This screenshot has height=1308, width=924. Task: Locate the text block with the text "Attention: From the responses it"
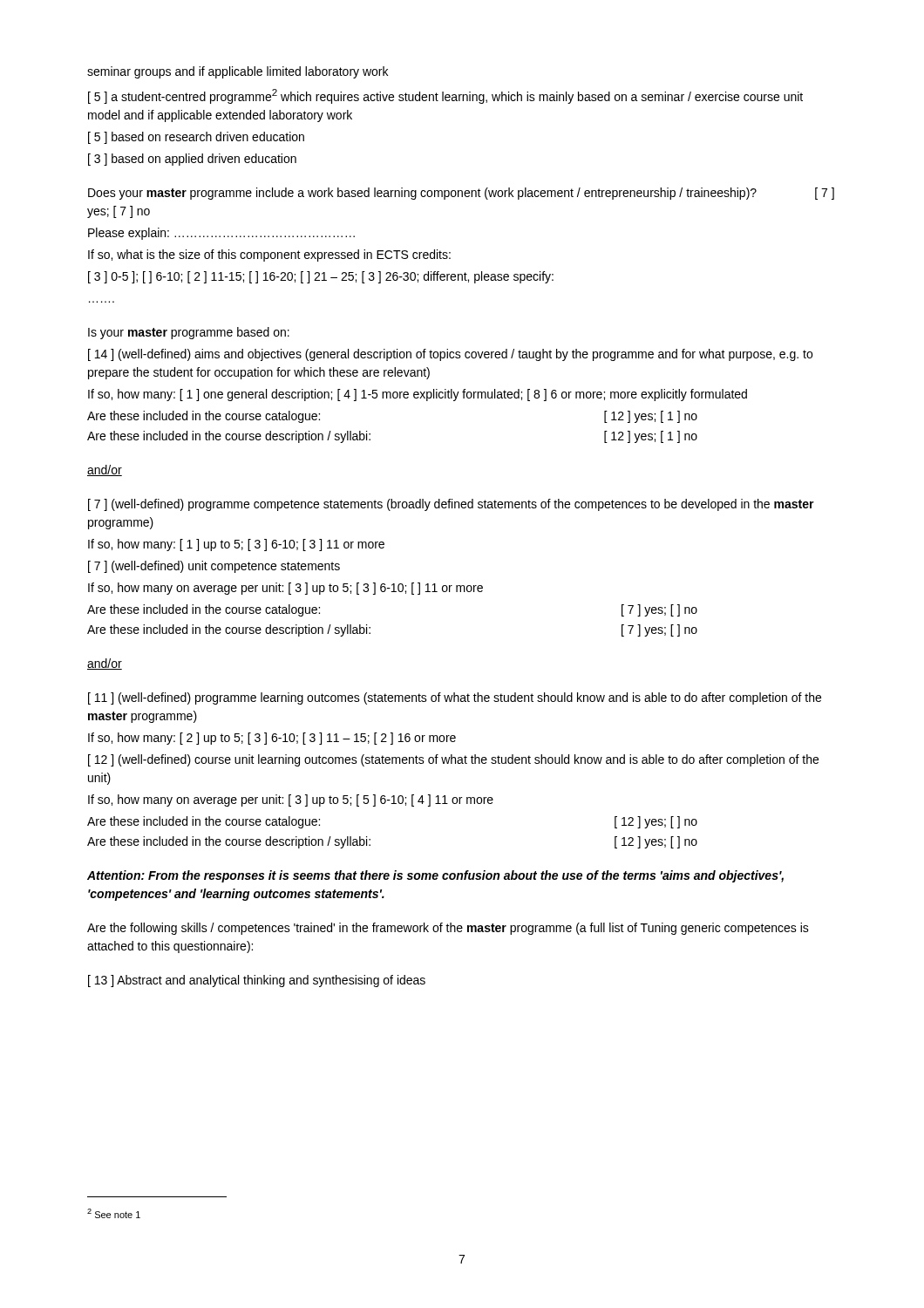(462, 885)
